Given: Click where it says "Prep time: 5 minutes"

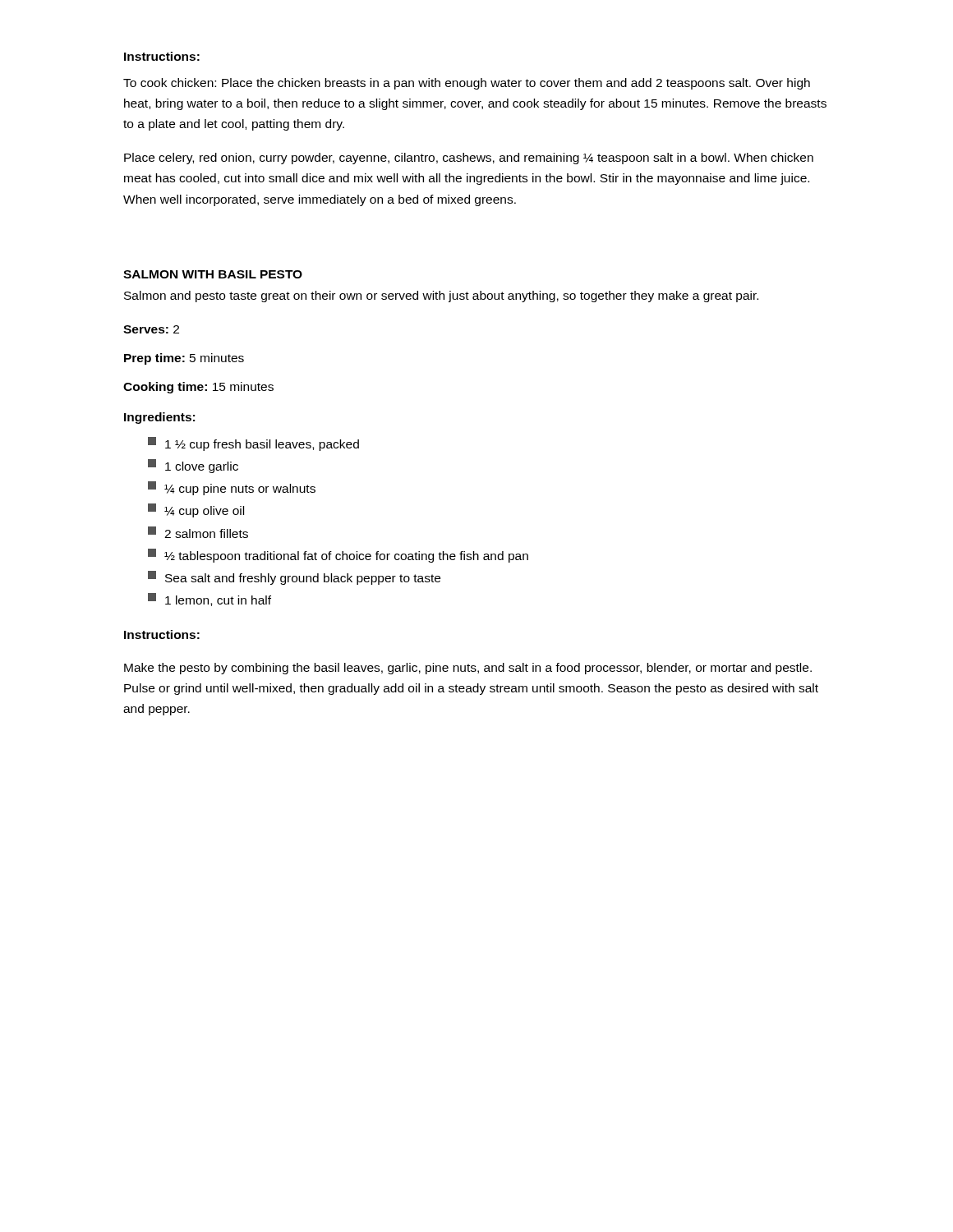Looking at the screenshot, I should [184, 358].
